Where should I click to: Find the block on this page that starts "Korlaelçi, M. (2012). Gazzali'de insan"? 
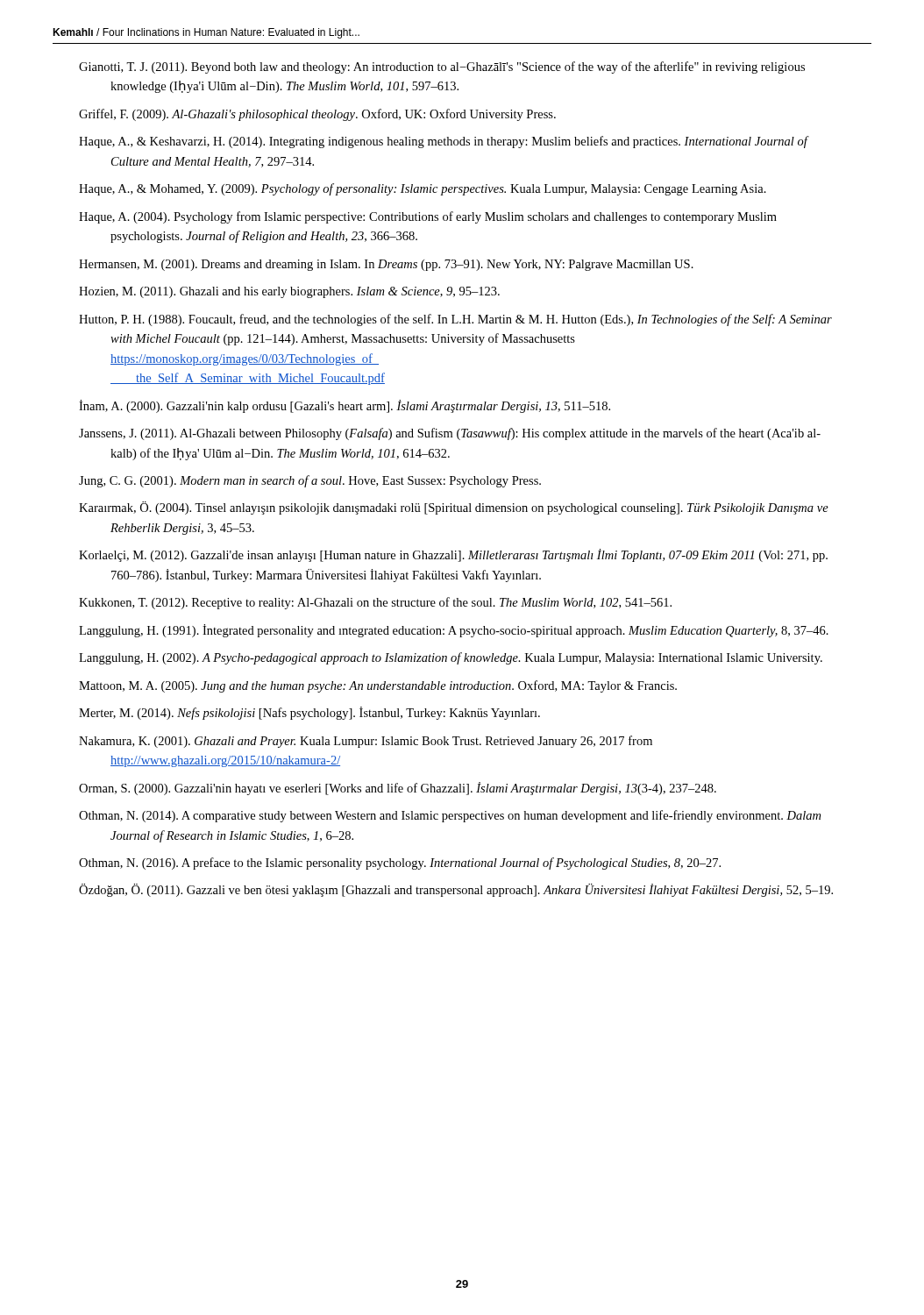pos(454,565)
